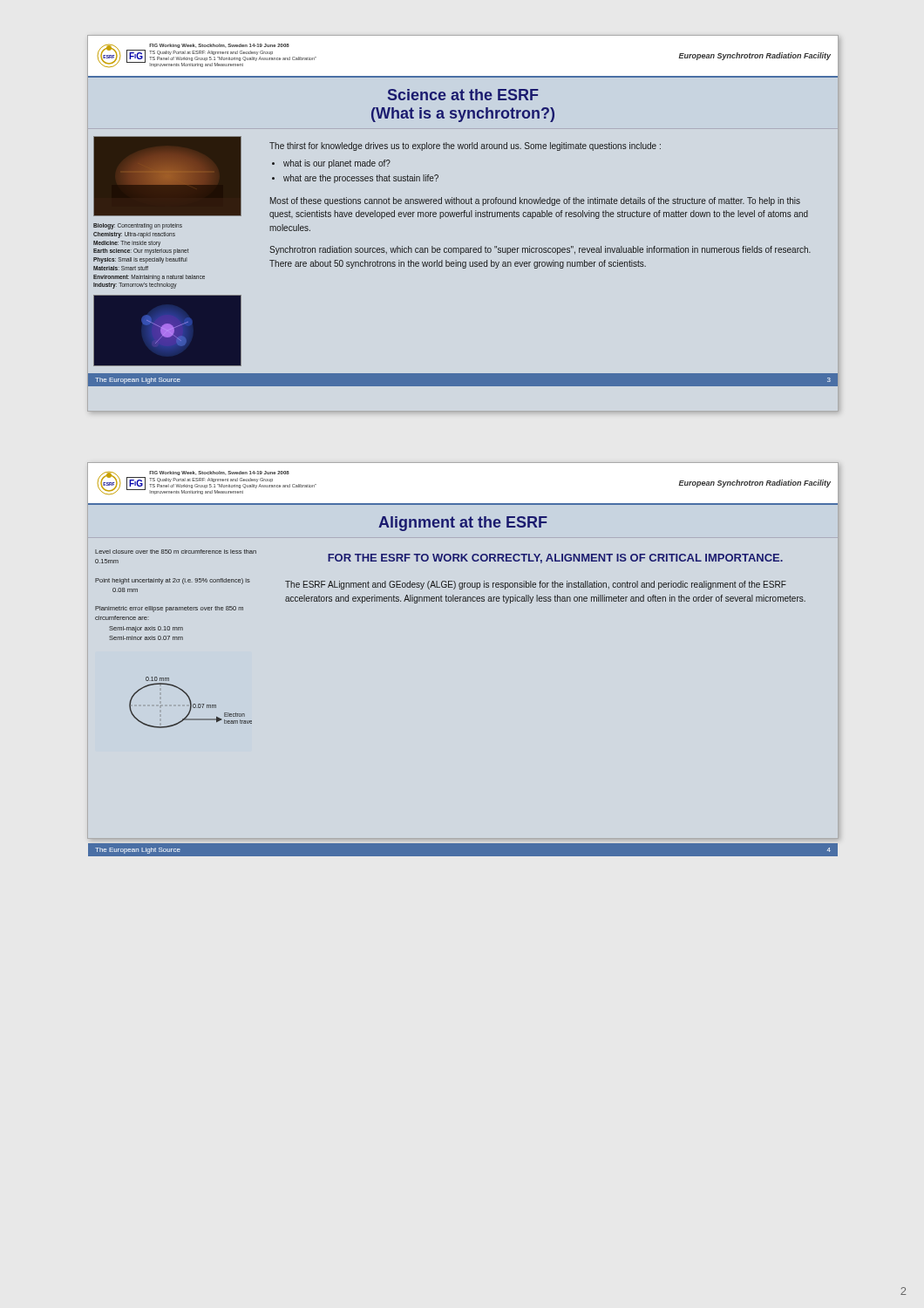Find the block on this page that starts "what are the processes that"
This screenshot has width=924, height=1308.
point(361,178)
